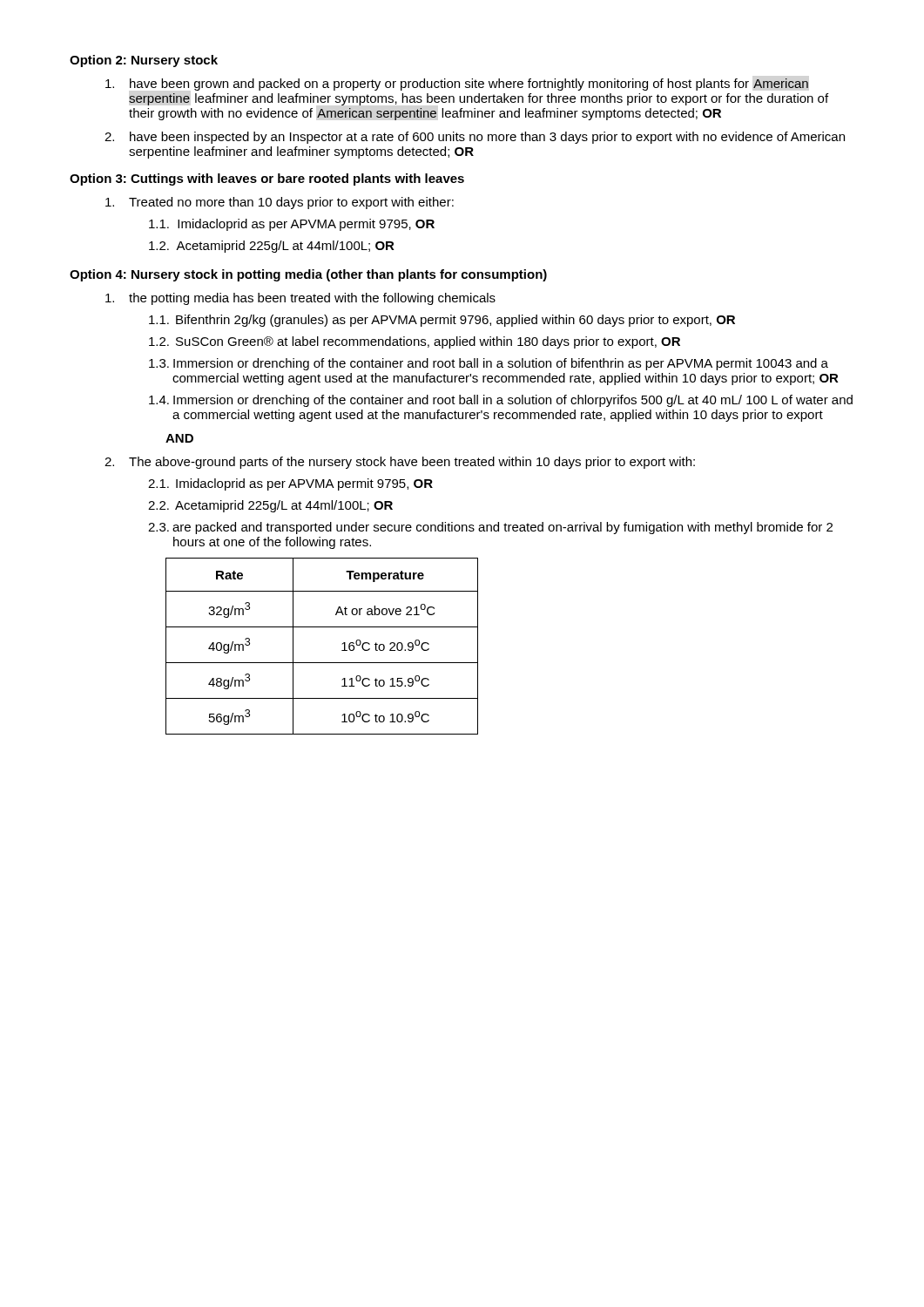Locate the block starting "Option 4: Nursery stock in potting"
This screenshot has width=924, height=1307.
[x=308, y=274]
